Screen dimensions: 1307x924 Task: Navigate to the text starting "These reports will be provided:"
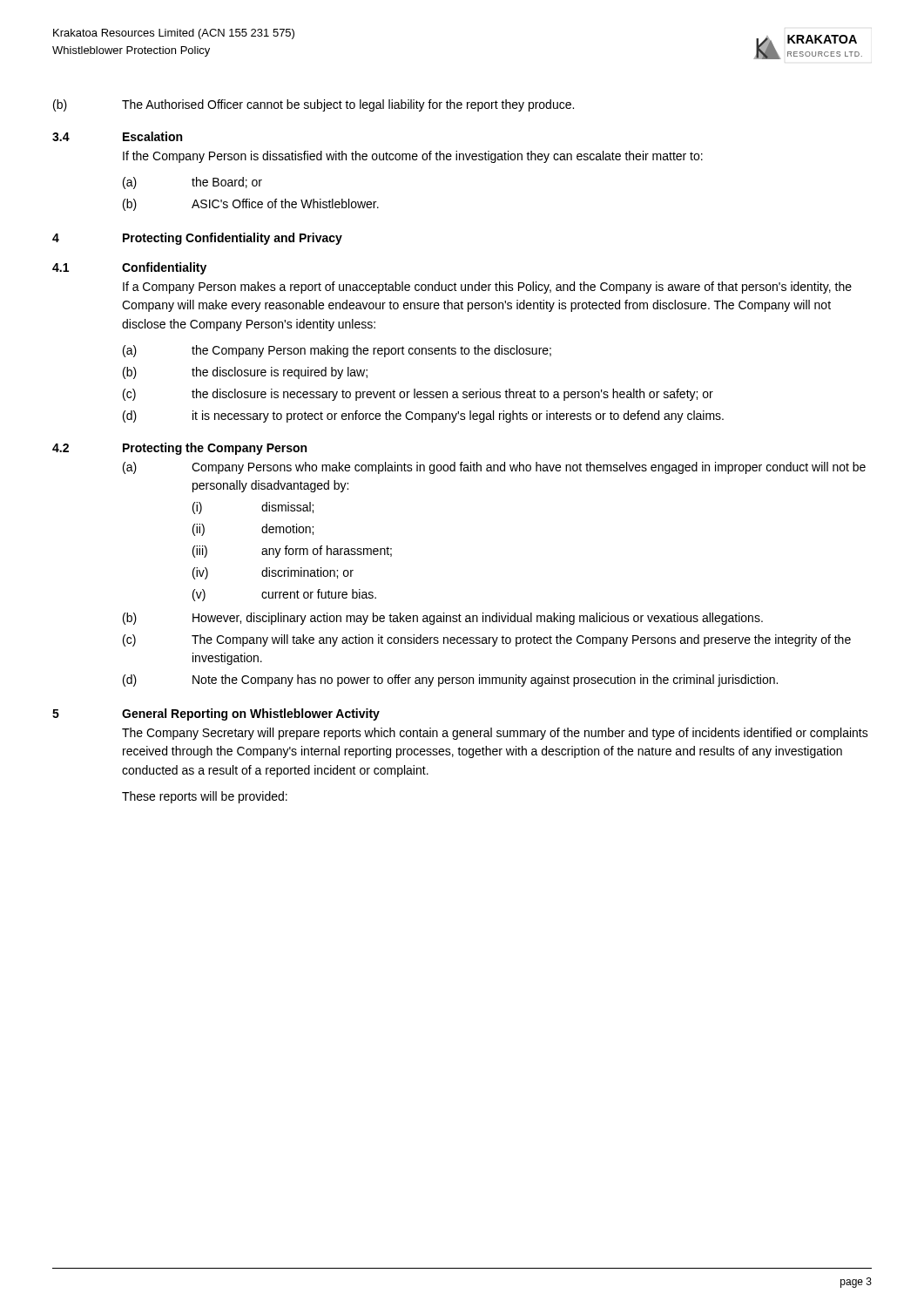tap(205, 796)
